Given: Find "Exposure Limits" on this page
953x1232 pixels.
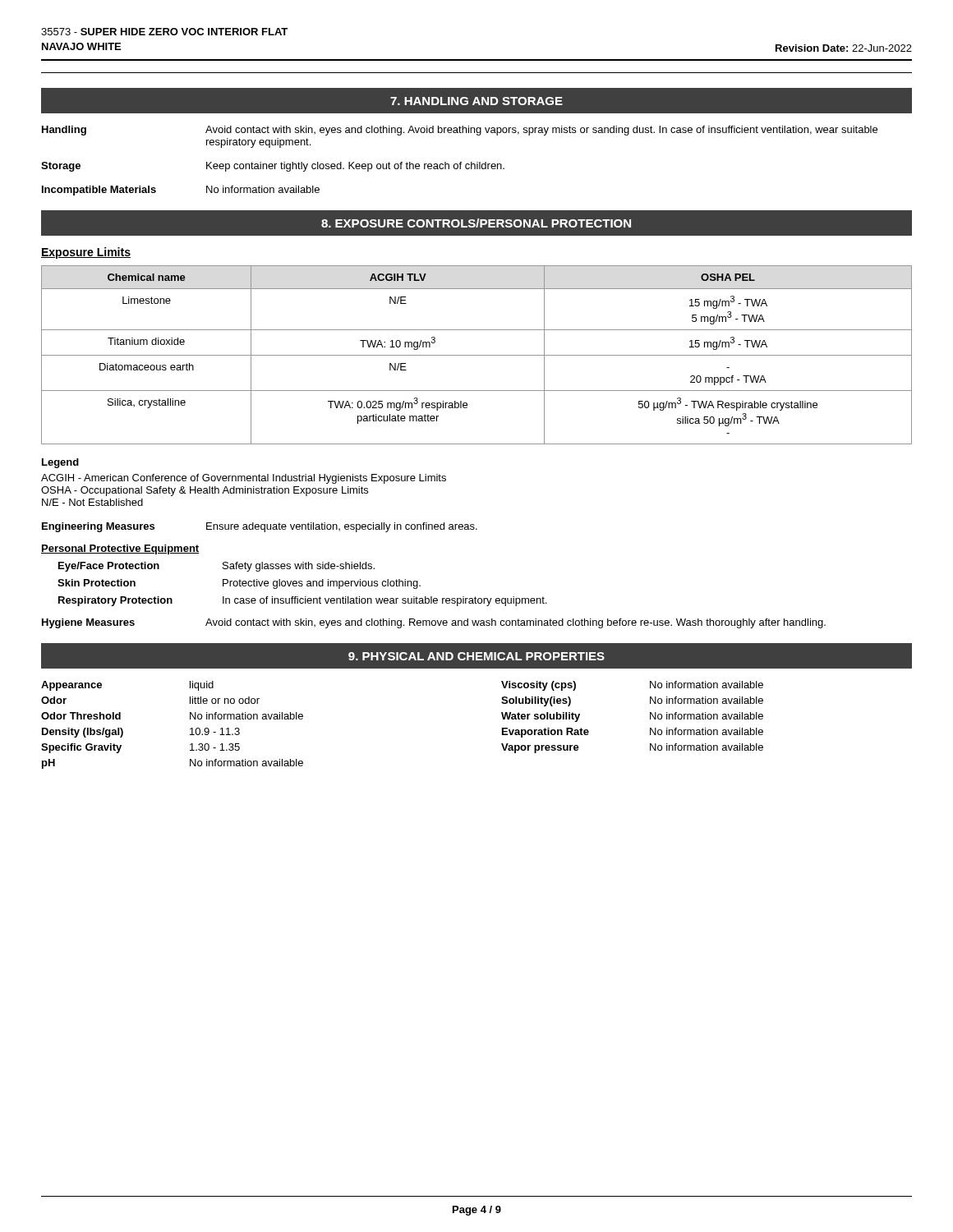Looking at the screenshot, I should pyautogui.click(x=86, y=252).
